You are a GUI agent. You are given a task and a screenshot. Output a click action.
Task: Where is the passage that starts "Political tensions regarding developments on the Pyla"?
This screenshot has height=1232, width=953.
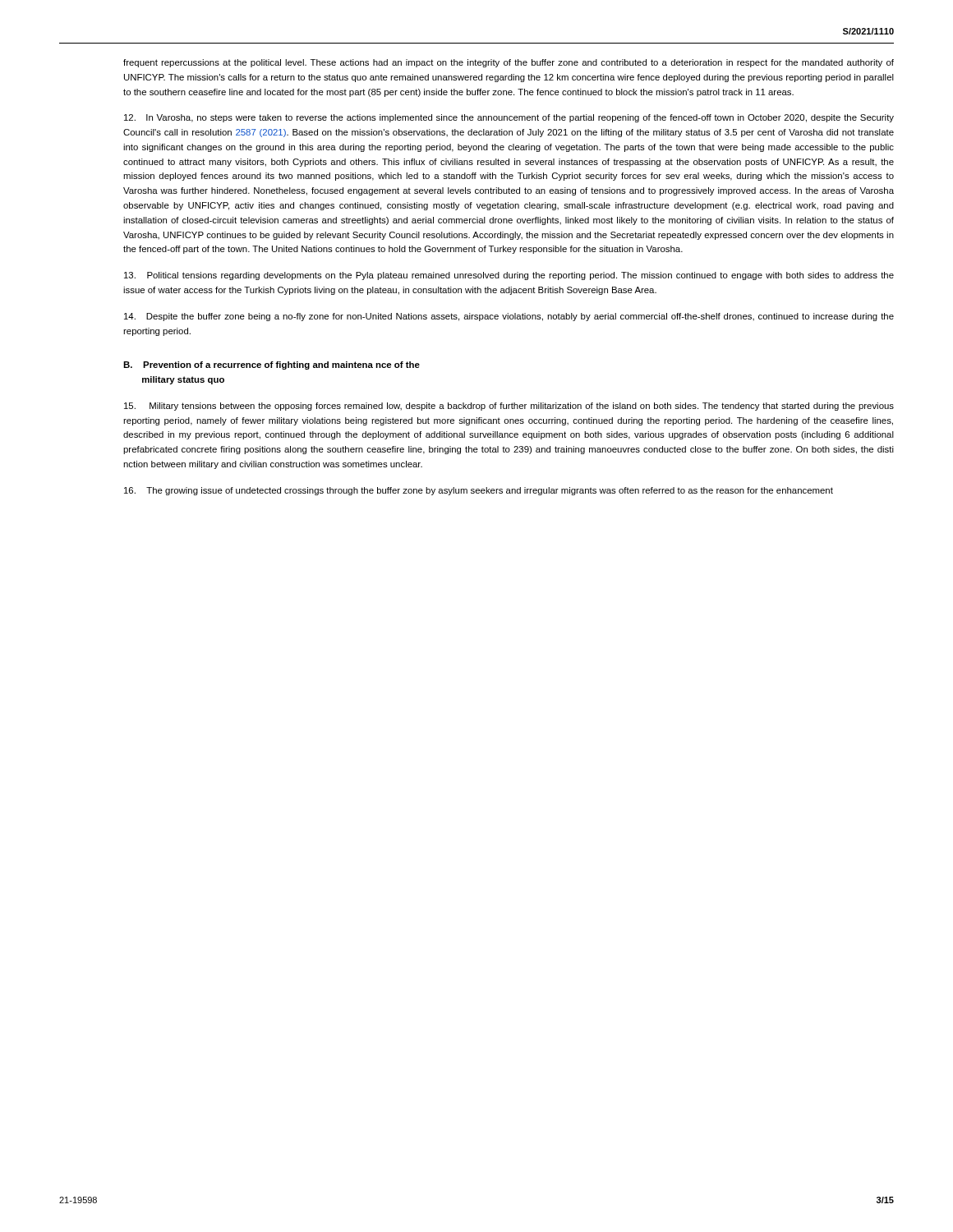coord(509,283)
